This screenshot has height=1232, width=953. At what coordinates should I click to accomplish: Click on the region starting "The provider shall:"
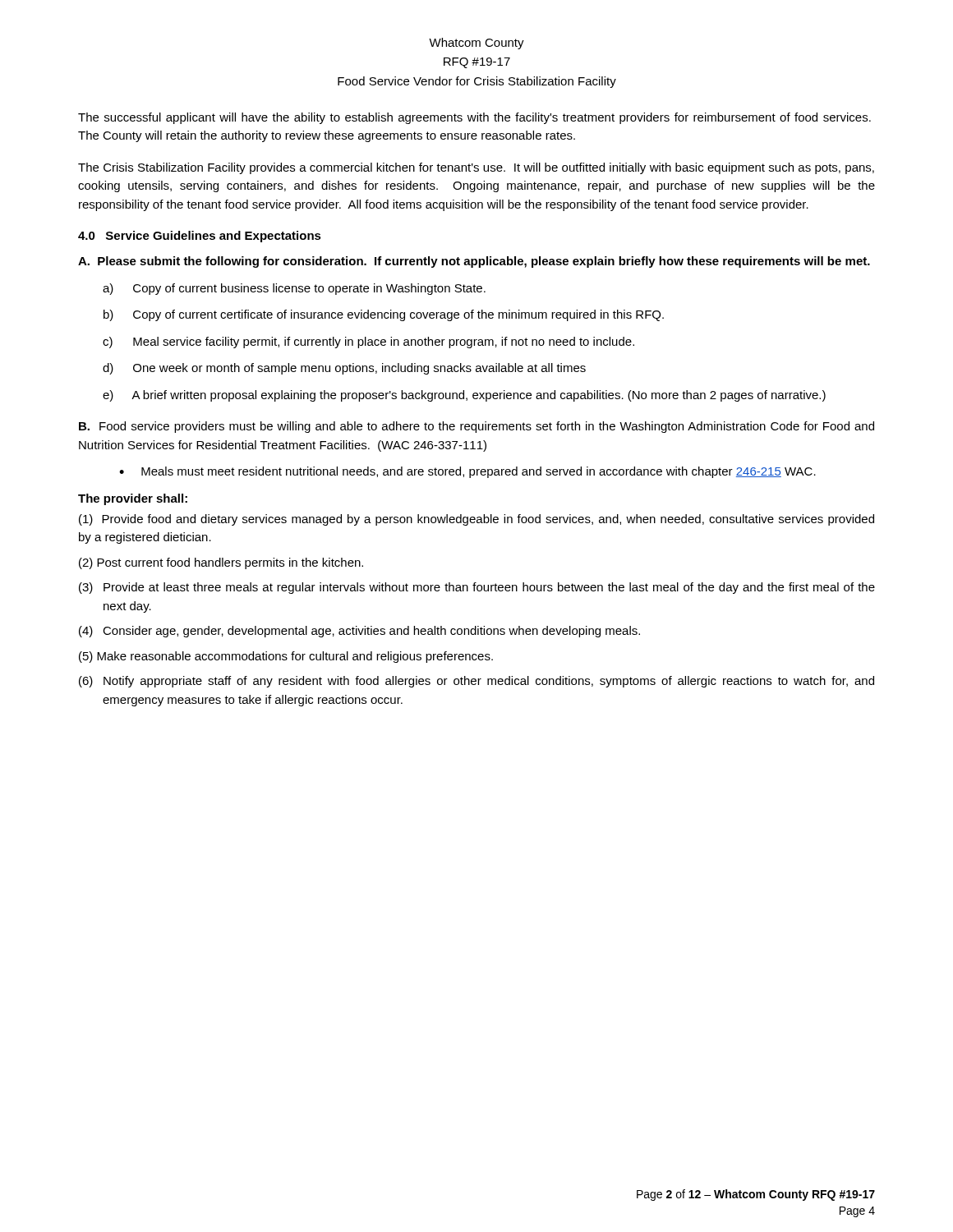[x=133, y=498]
